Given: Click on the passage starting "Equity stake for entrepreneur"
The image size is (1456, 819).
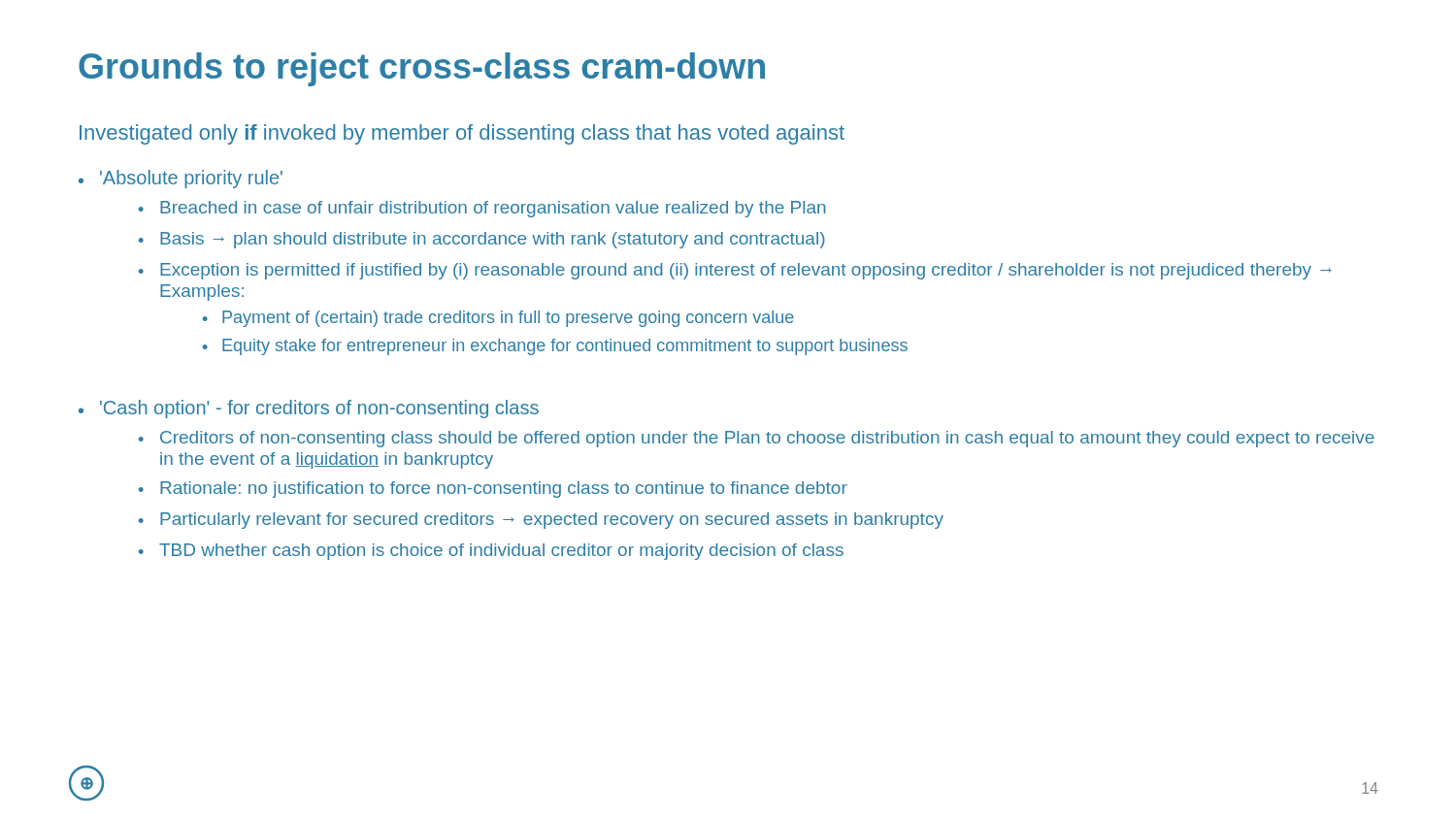Looking at the screenshot, I should pos(565,345).
